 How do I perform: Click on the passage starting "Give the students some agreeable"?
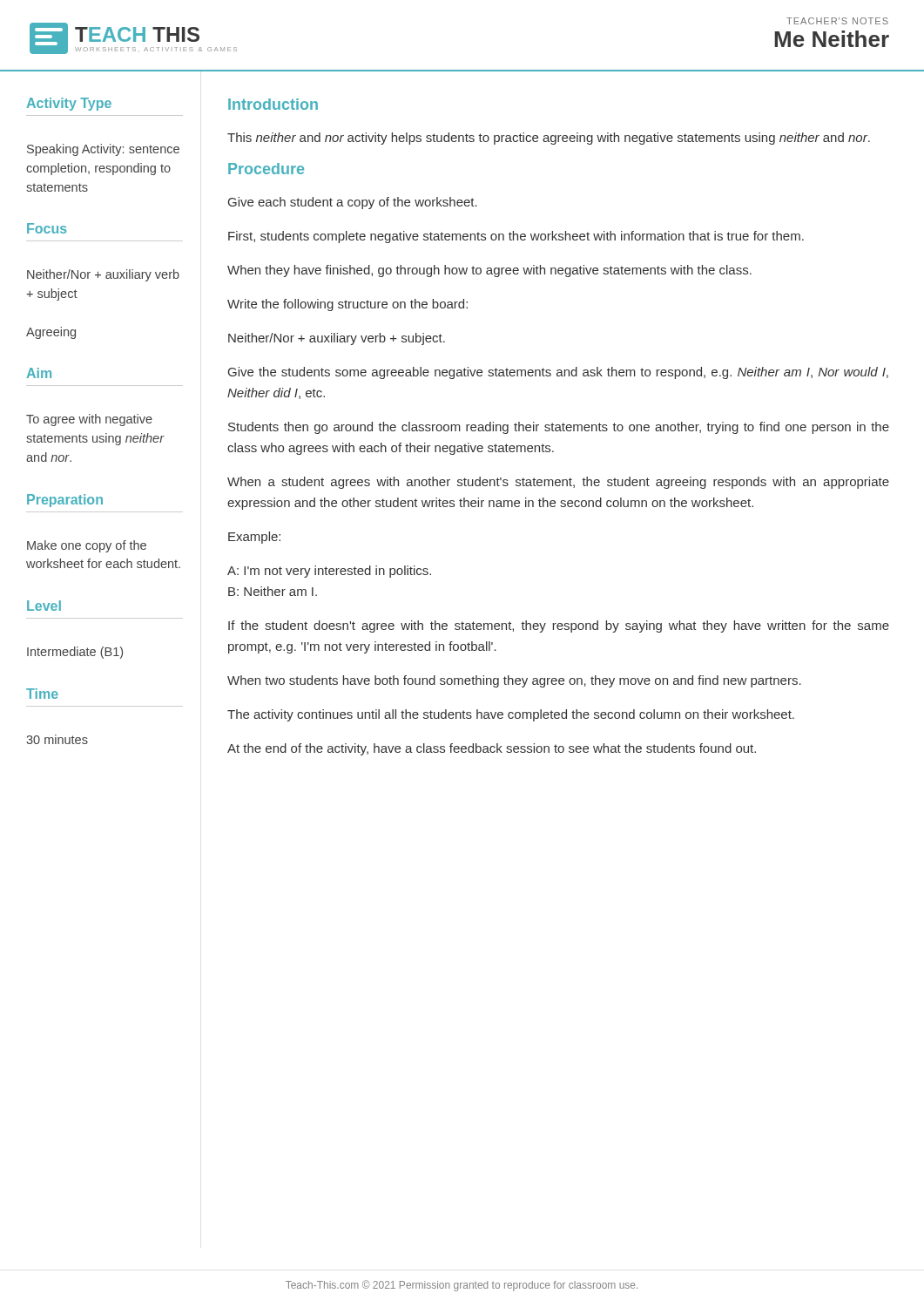point(558,383)
